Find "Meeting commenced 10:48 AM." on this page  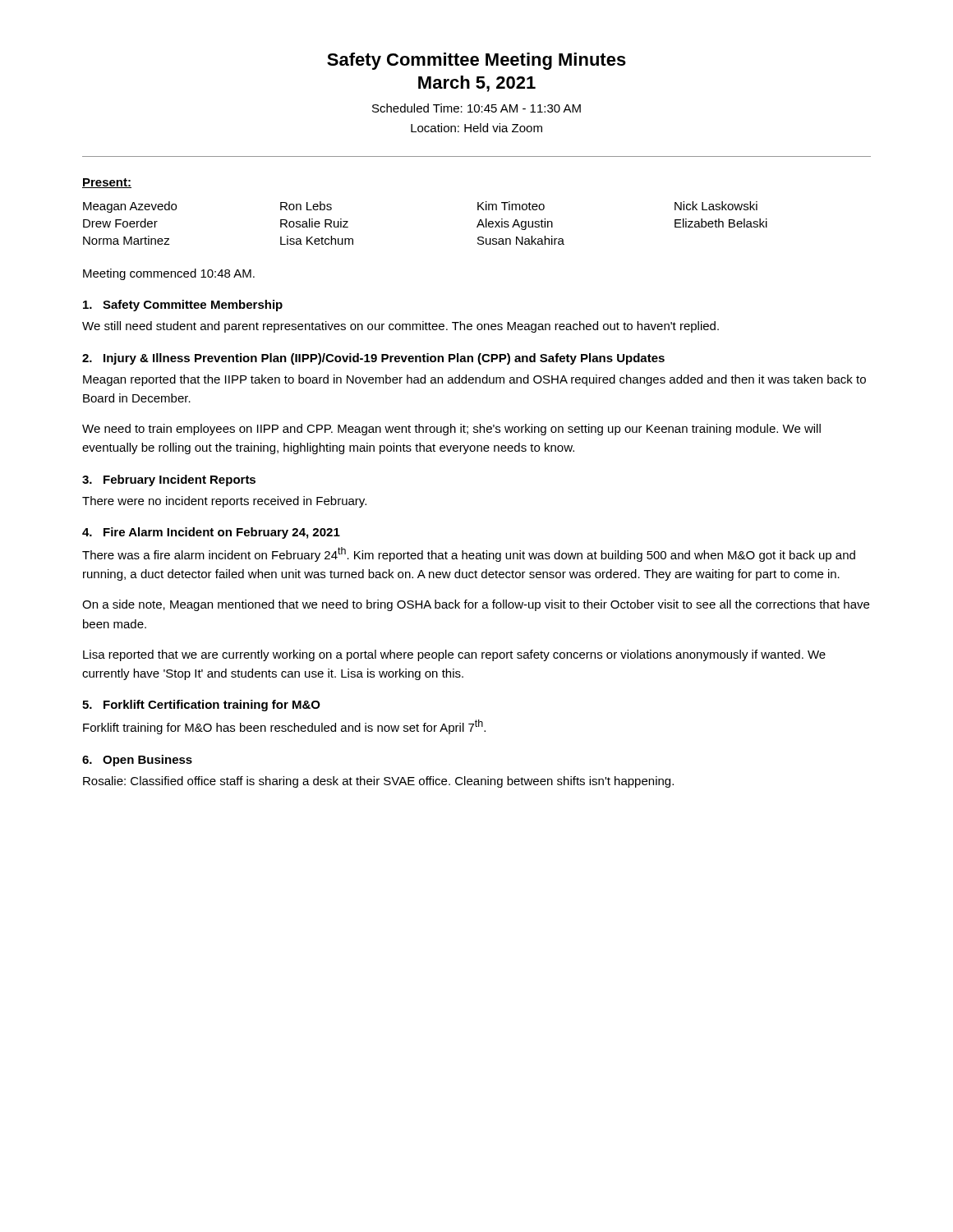click(x=169, y=273)
